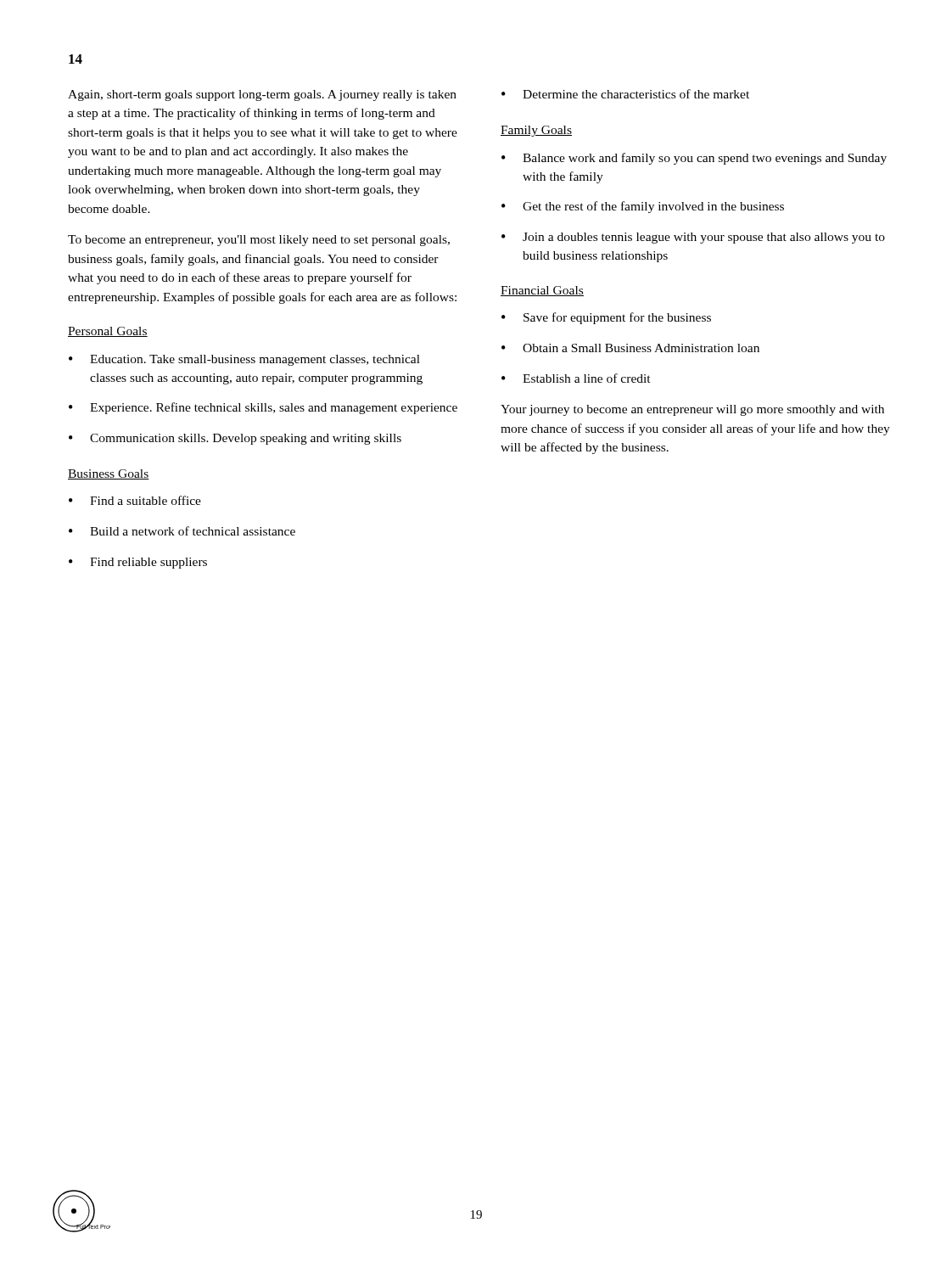952x1273 pixels.
Task: Click on the text block starting "Again, short-term goals support long-term goals. A journey"
Action: [x=263, y=152]
